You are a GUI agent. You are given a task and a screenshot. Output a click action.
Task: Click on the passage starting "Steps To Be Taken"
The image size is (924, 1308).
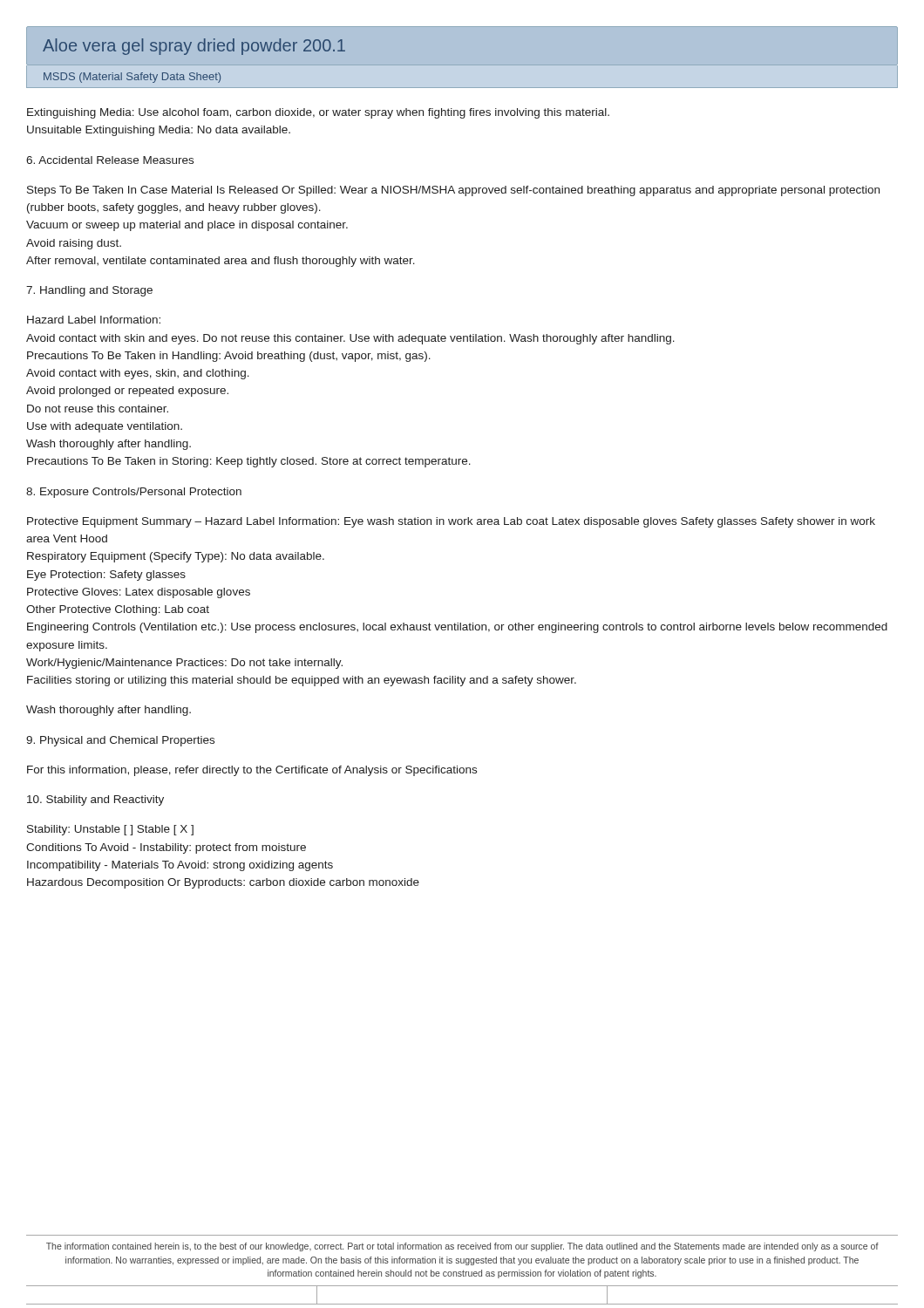[453, 191]
